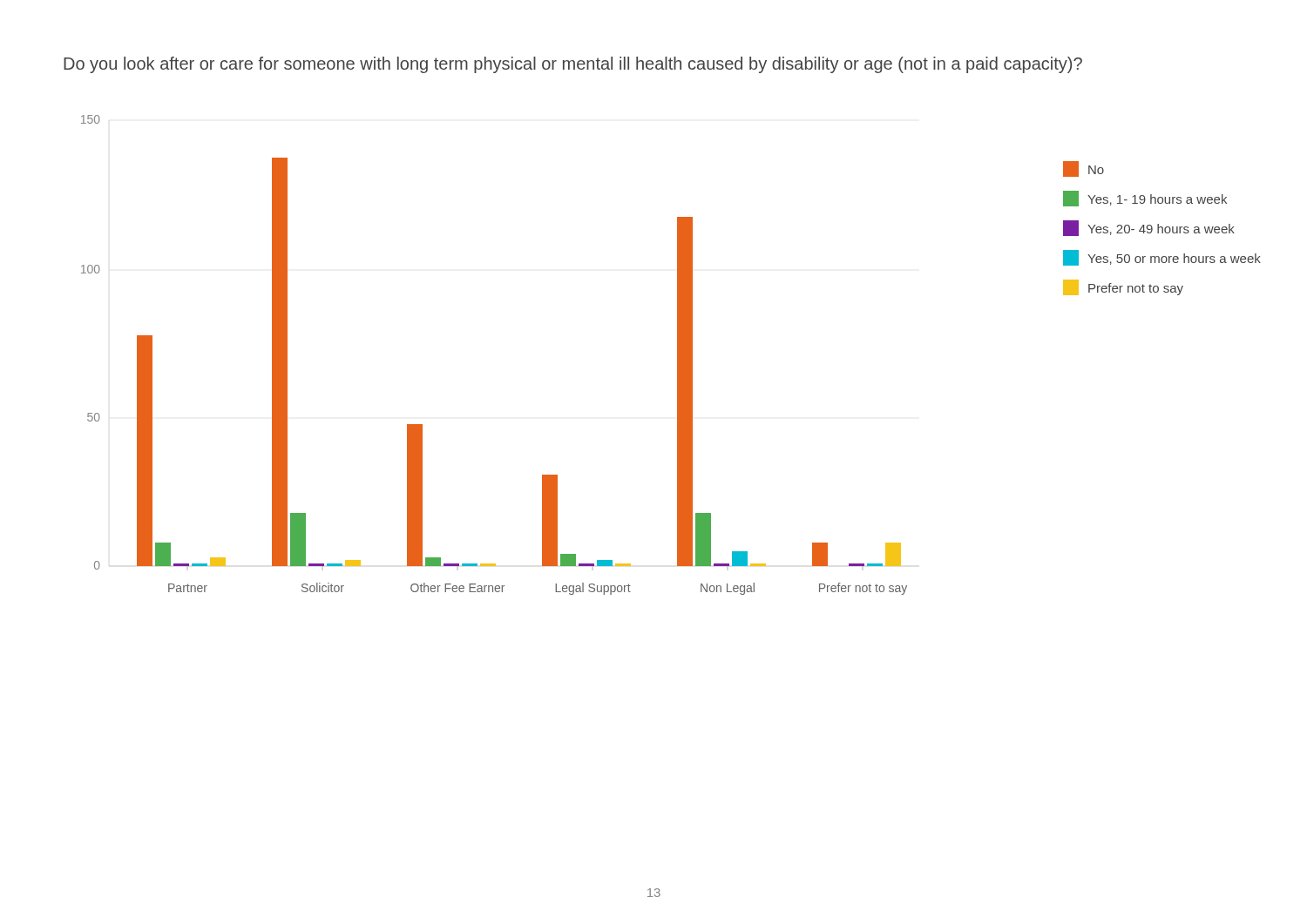Find the text starting "Do you look"

click(573, 64)
